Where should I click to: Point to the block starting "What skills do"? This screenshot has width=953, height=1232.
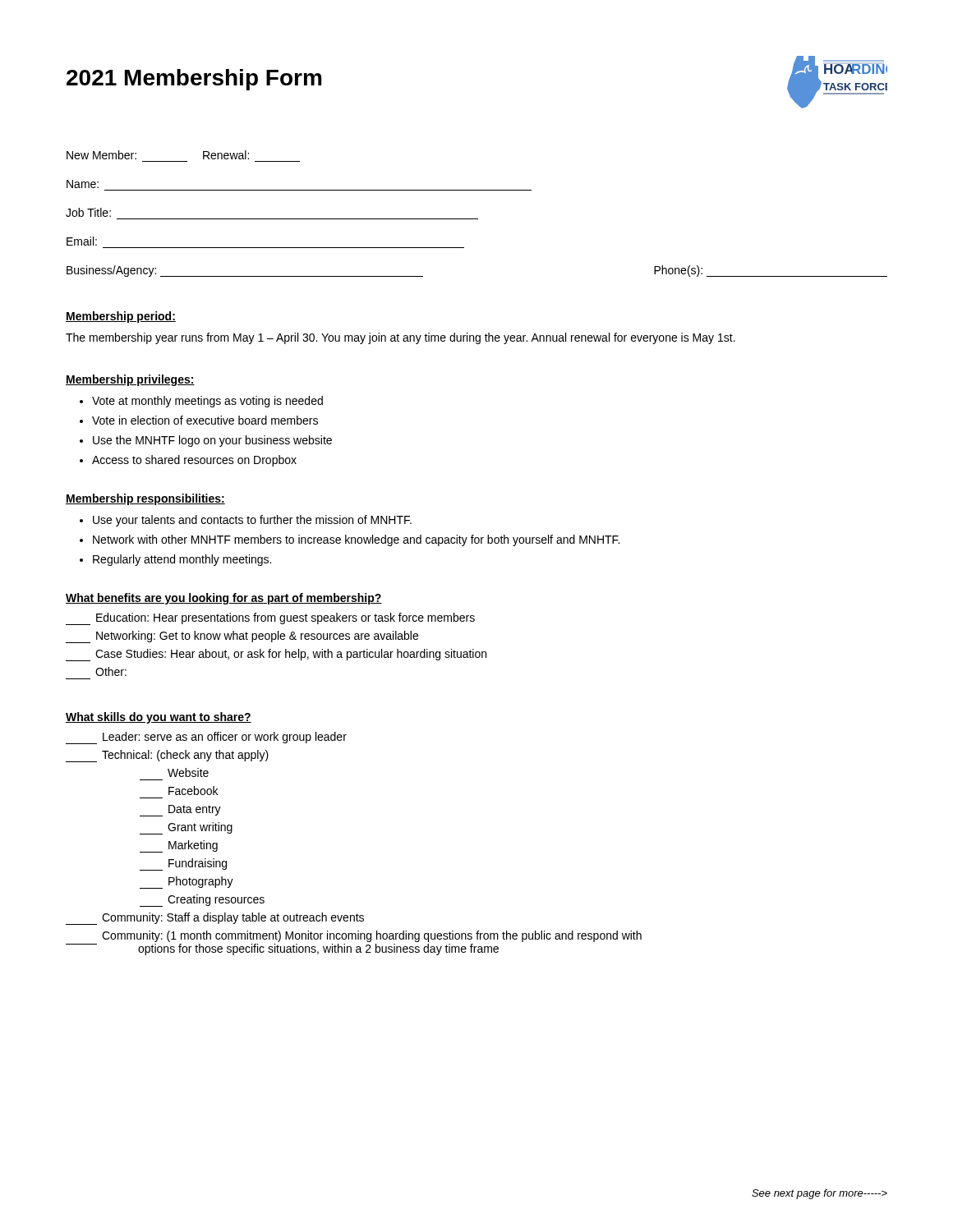point(158,717)
